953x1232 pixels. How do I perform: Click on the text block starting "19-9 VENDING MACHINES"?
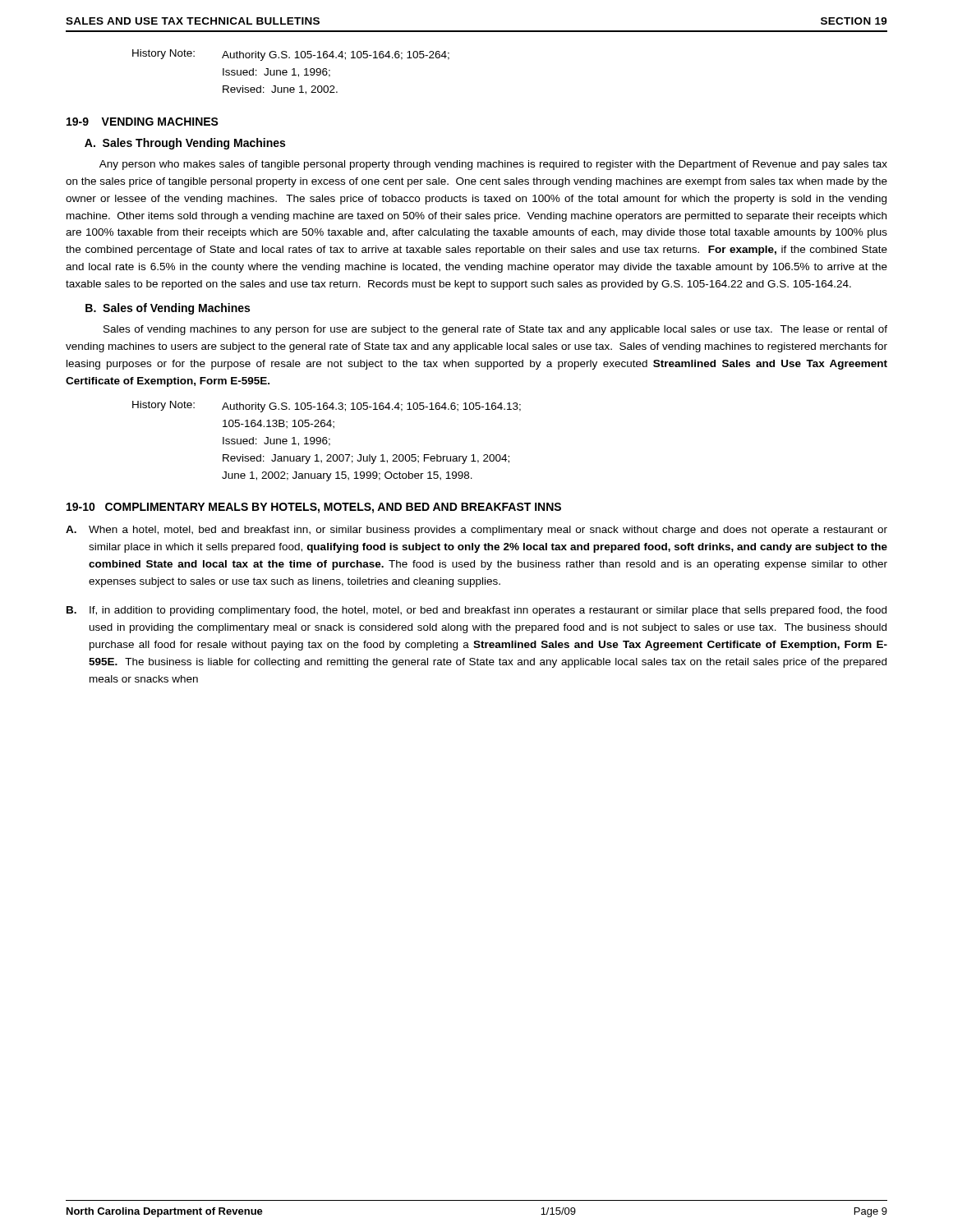[142, 121]
